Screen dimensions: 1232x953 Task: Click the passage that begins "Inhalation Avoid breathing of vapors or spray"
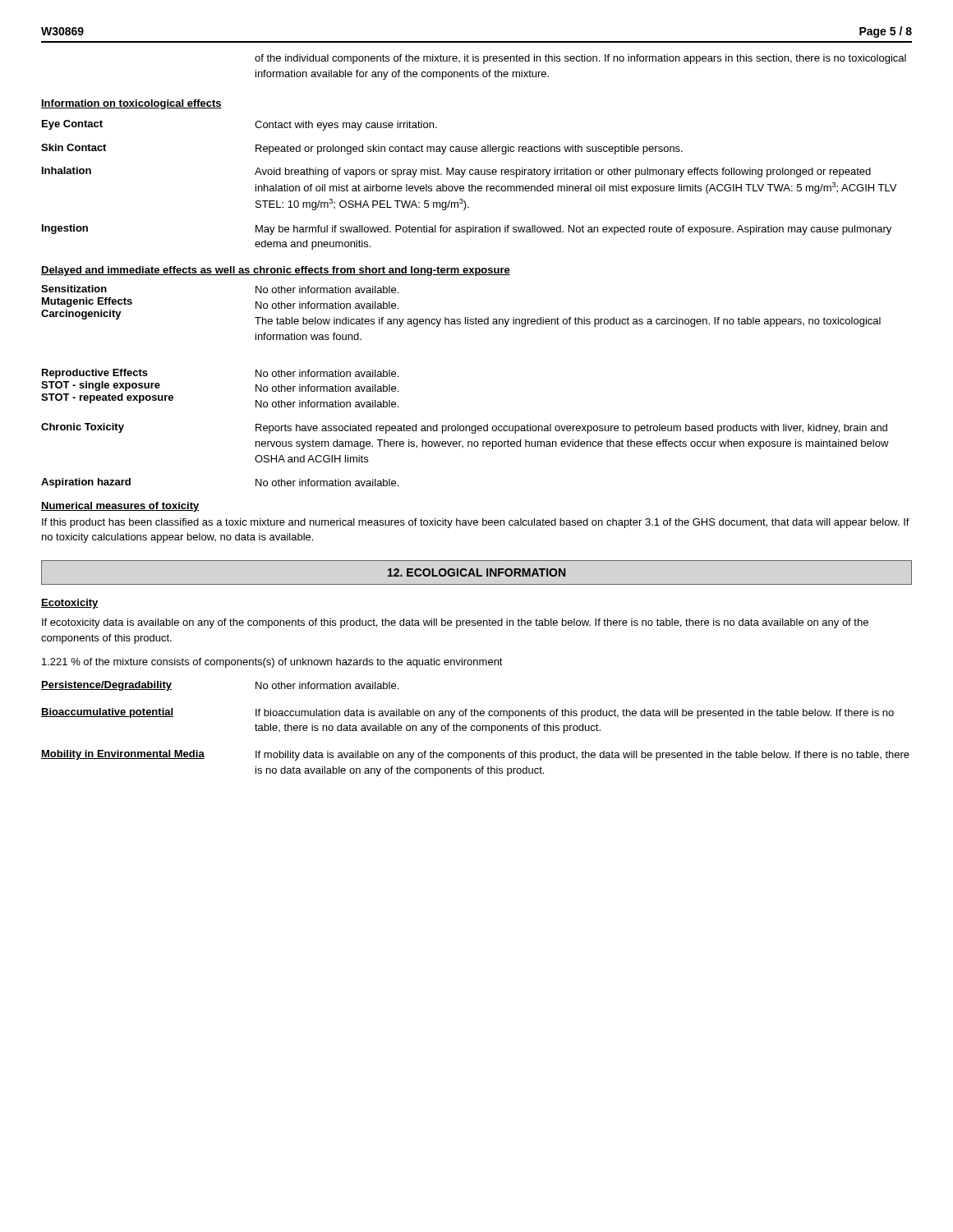click(x=476, y=189)
